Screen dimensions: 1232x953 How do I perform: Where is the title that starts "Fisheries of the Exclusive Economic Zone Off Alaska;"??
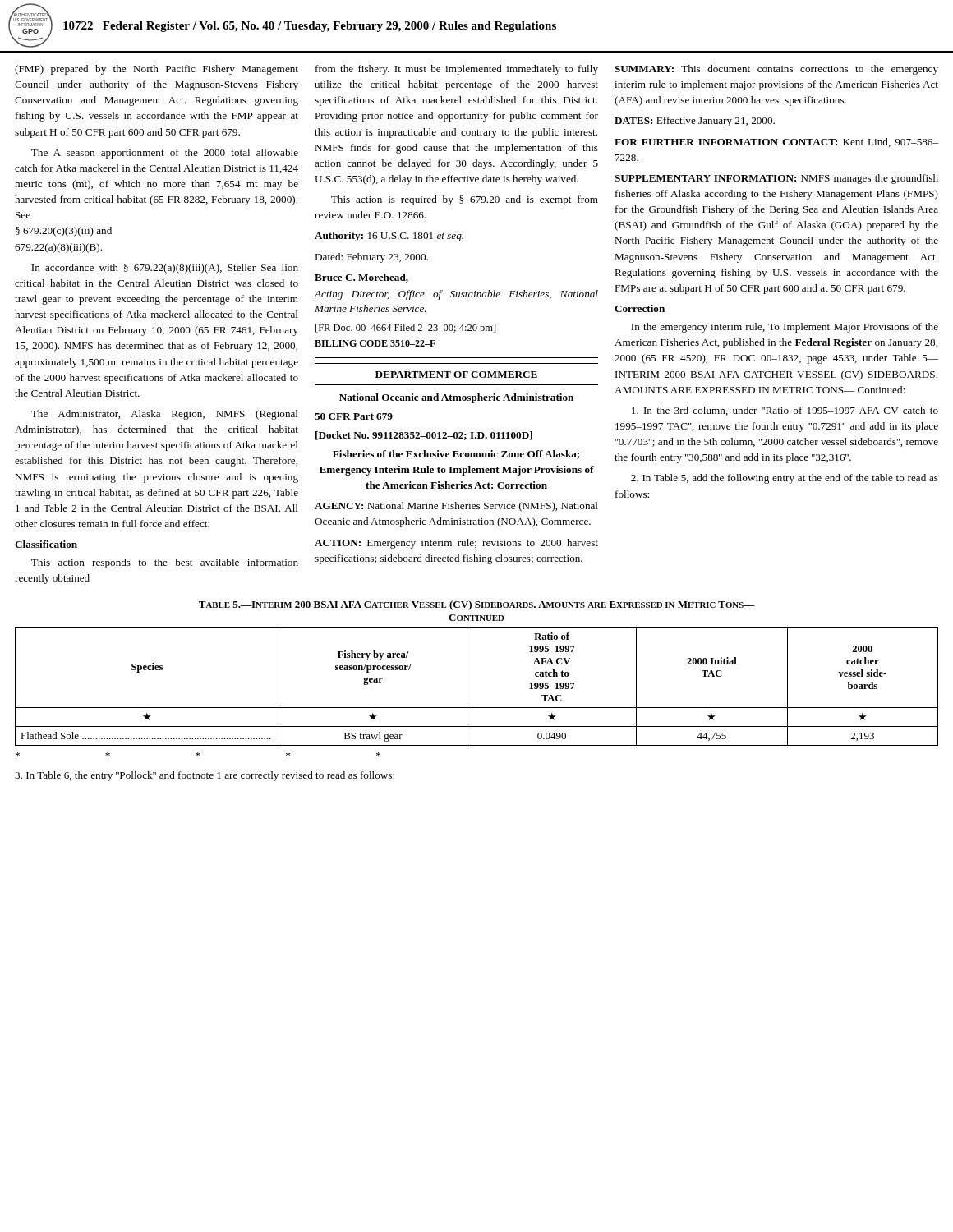[456, 469]
